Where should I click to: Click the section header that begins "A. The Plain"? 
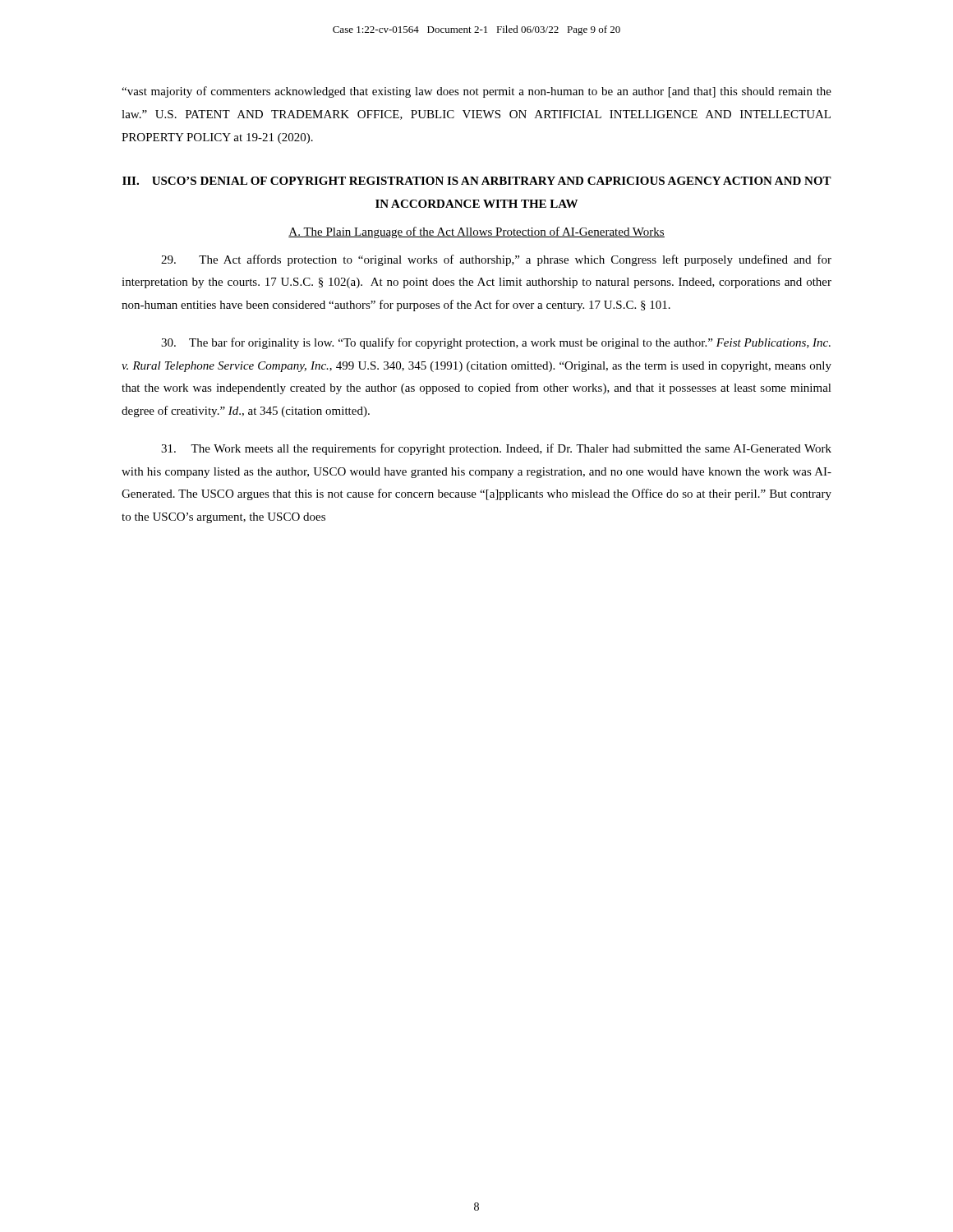[x=476, y=231]
